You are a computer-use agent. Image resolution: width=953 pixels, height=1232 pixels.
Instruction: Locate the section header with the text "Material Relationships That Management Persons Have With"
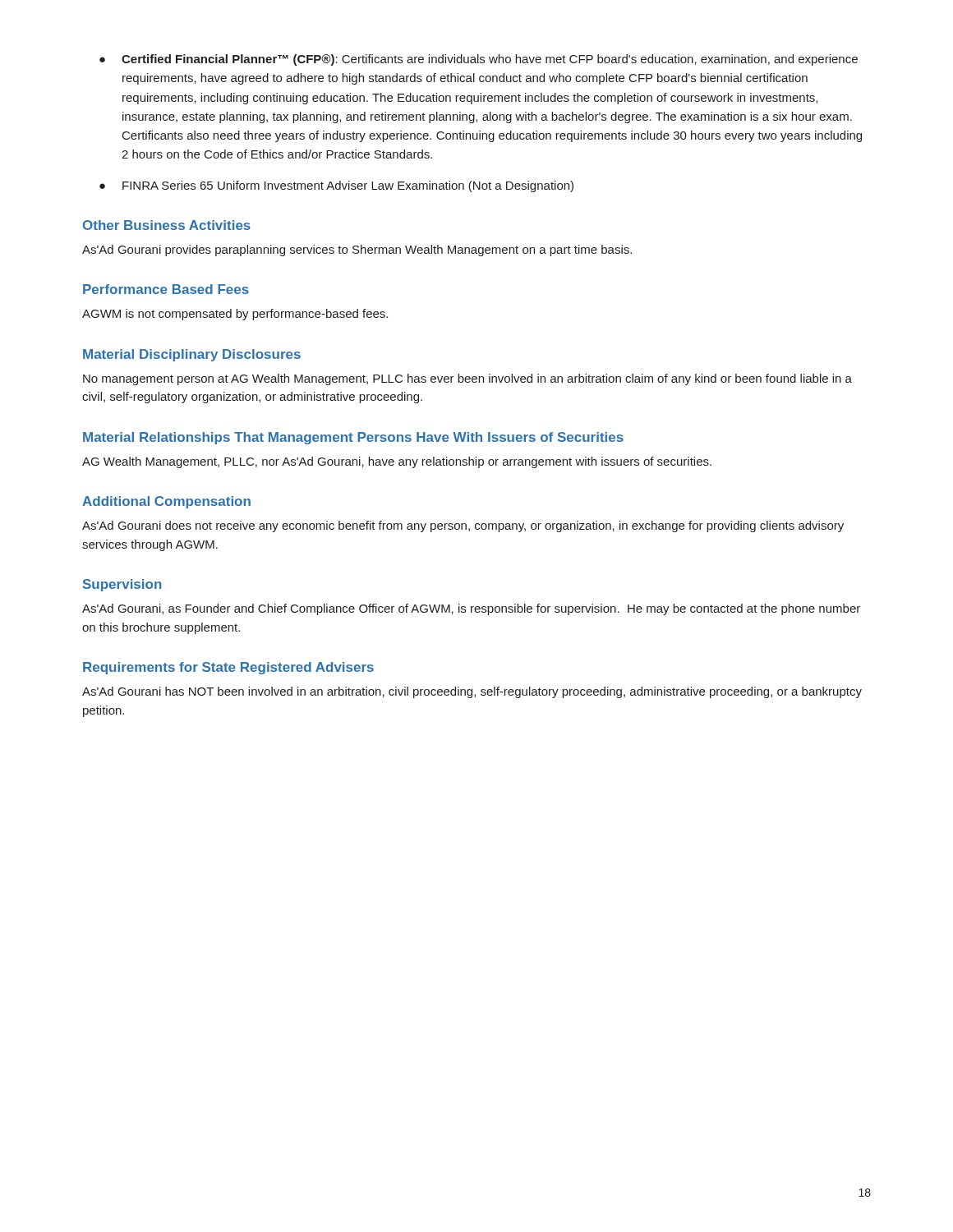pyautogui.click(x=353, y=437)
